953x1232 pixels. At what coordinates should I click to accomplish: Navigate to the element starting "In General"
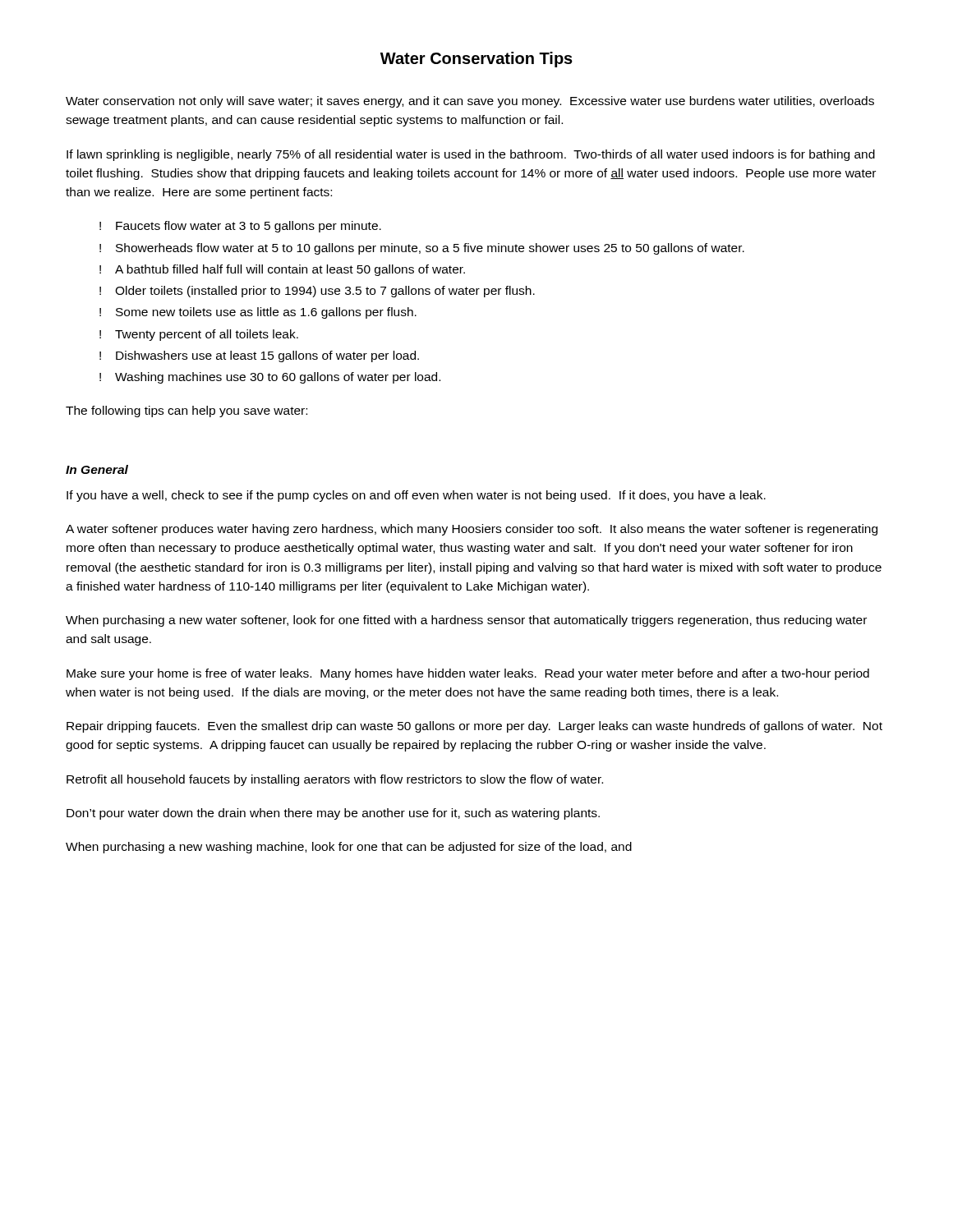pyautogui.click(x=97, y=469)
